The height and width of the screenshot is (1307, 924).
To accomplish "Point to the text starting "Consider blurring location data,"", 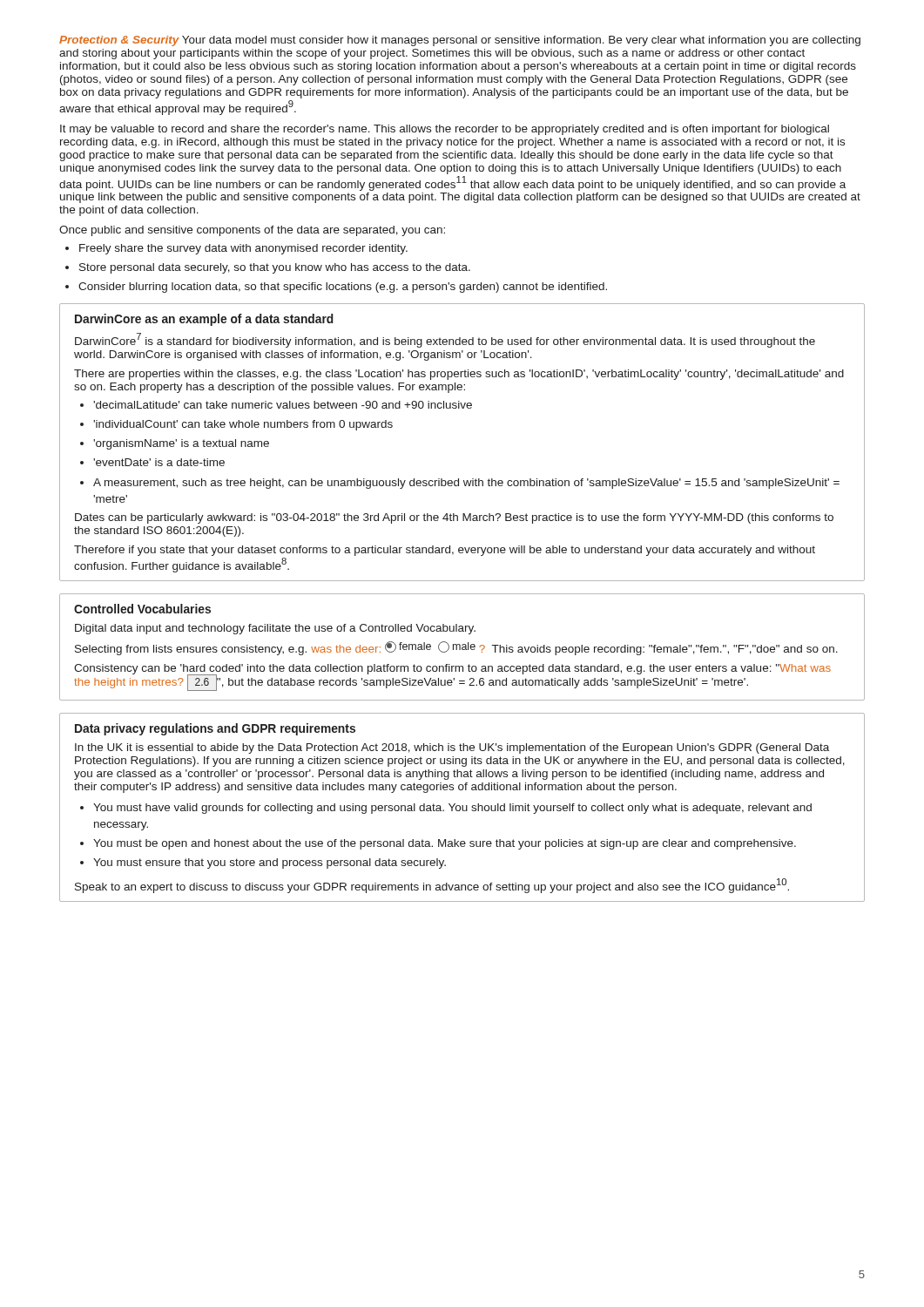I will tap(462, 287).
